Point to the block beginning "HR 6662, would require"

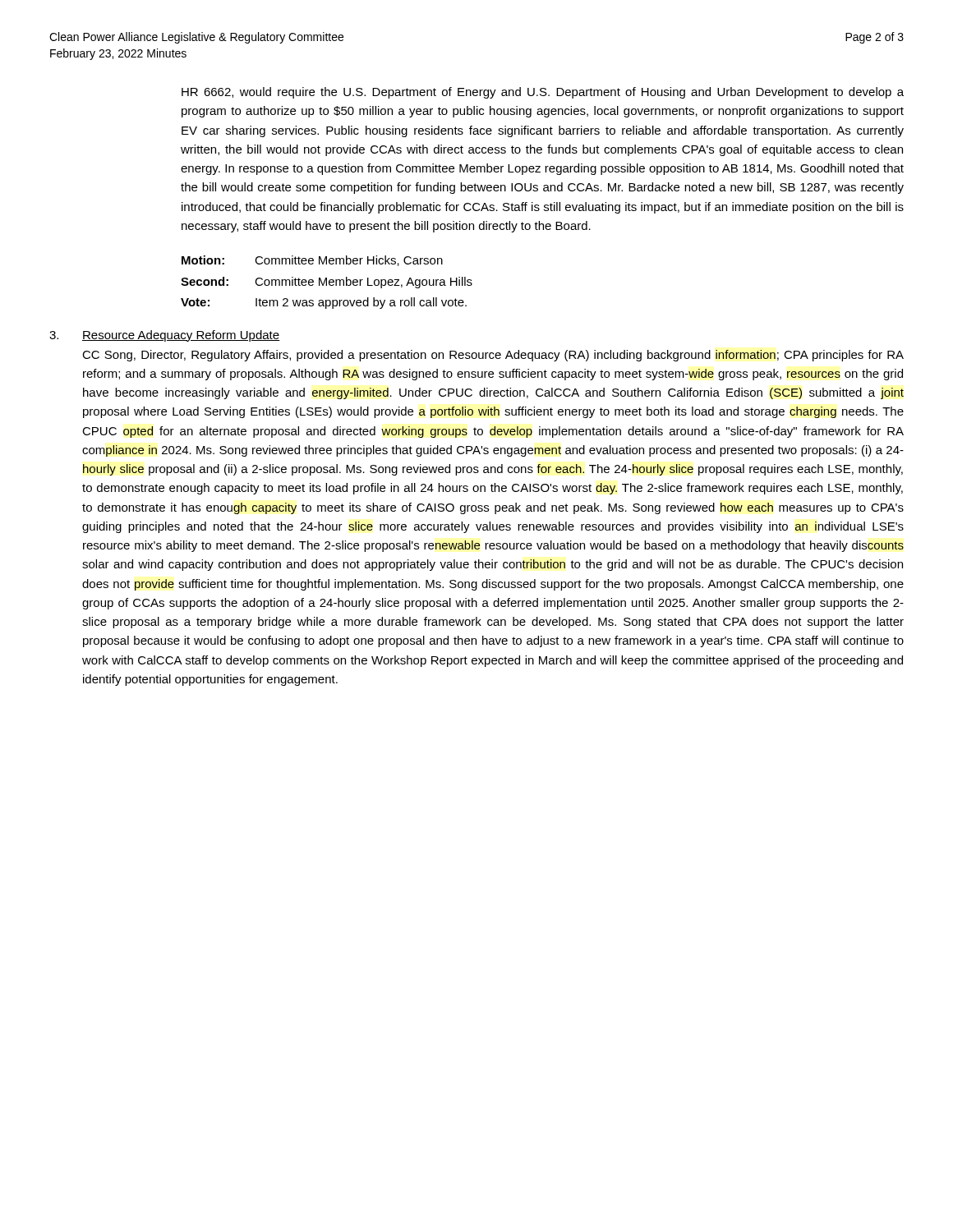click(542, 158)
